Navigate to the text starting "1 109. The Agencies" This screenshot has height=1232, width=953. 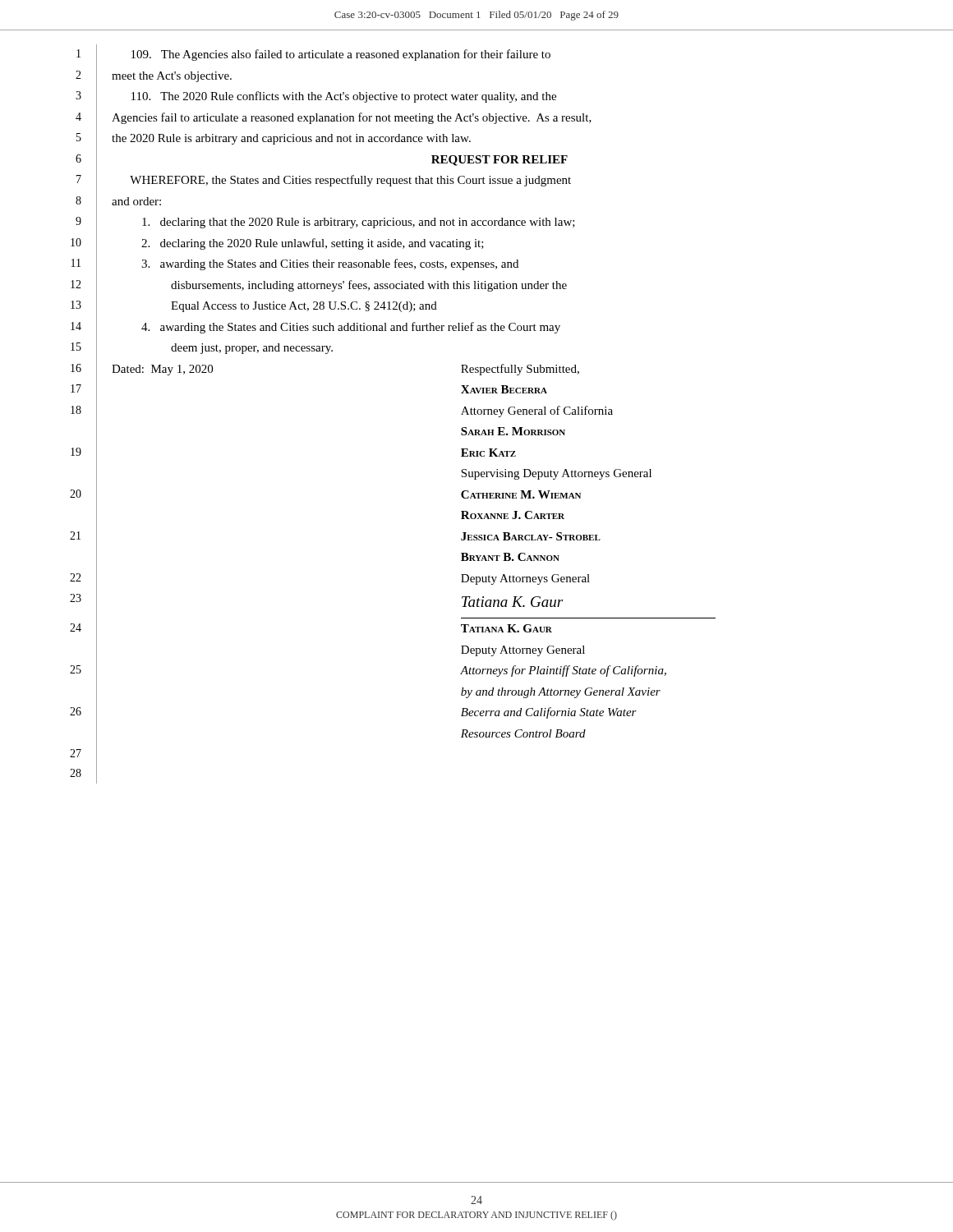(x=476, y=55)
